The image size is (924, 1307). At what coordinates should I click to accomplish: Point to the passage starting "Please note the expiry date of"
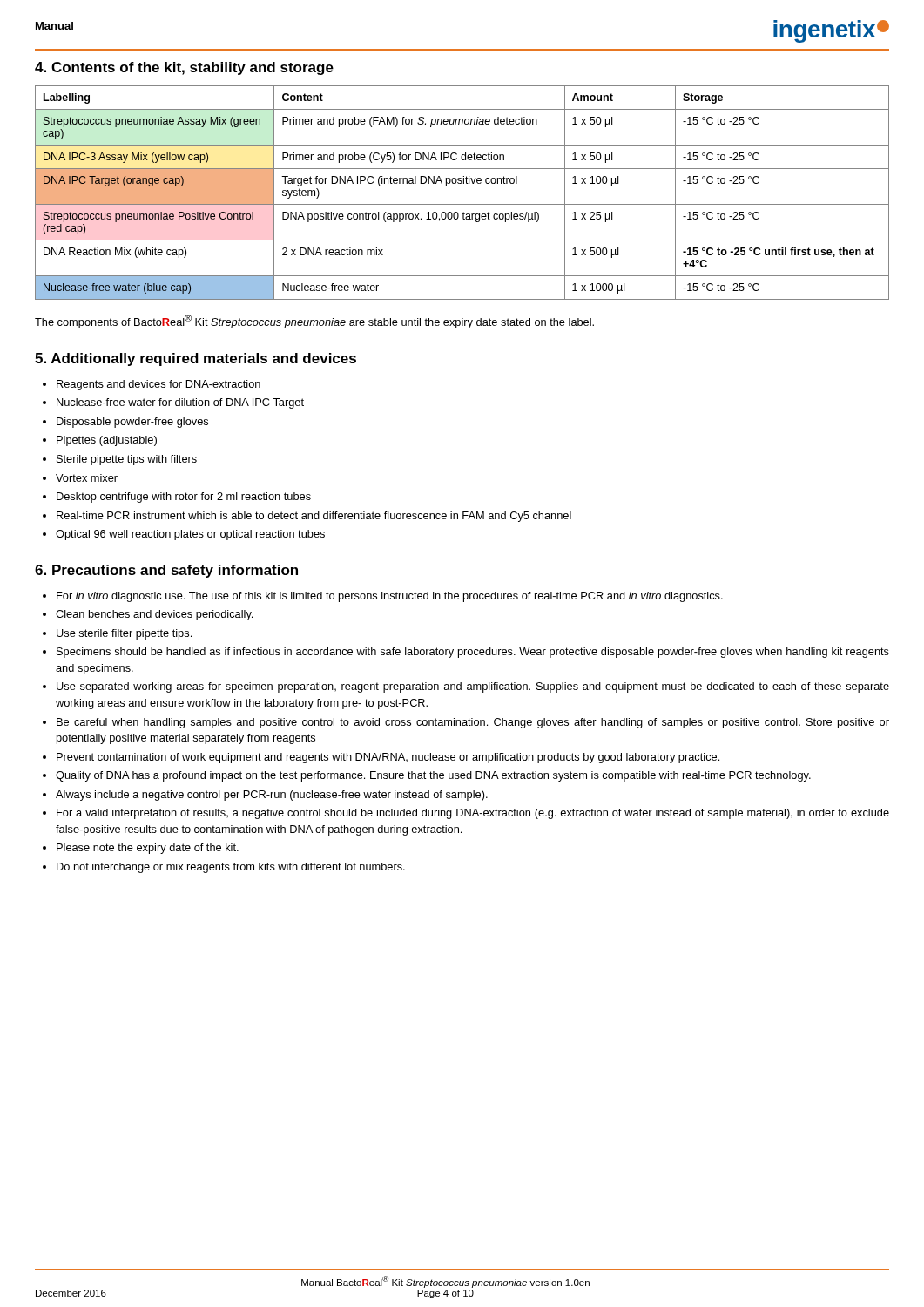click(x=141, y=849)
